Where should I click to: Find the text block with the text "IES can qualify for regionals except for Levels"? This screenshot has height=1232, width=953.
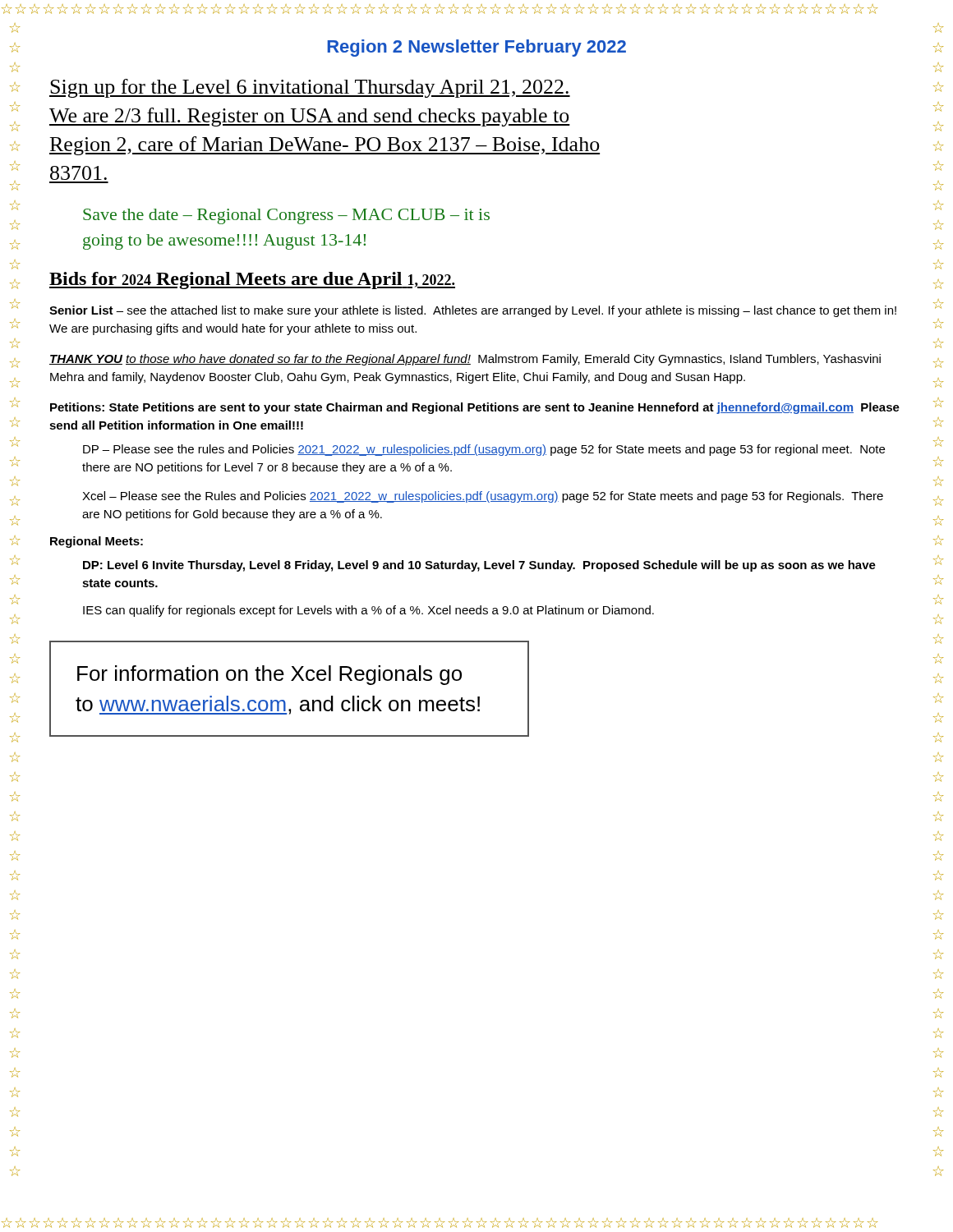368,610
